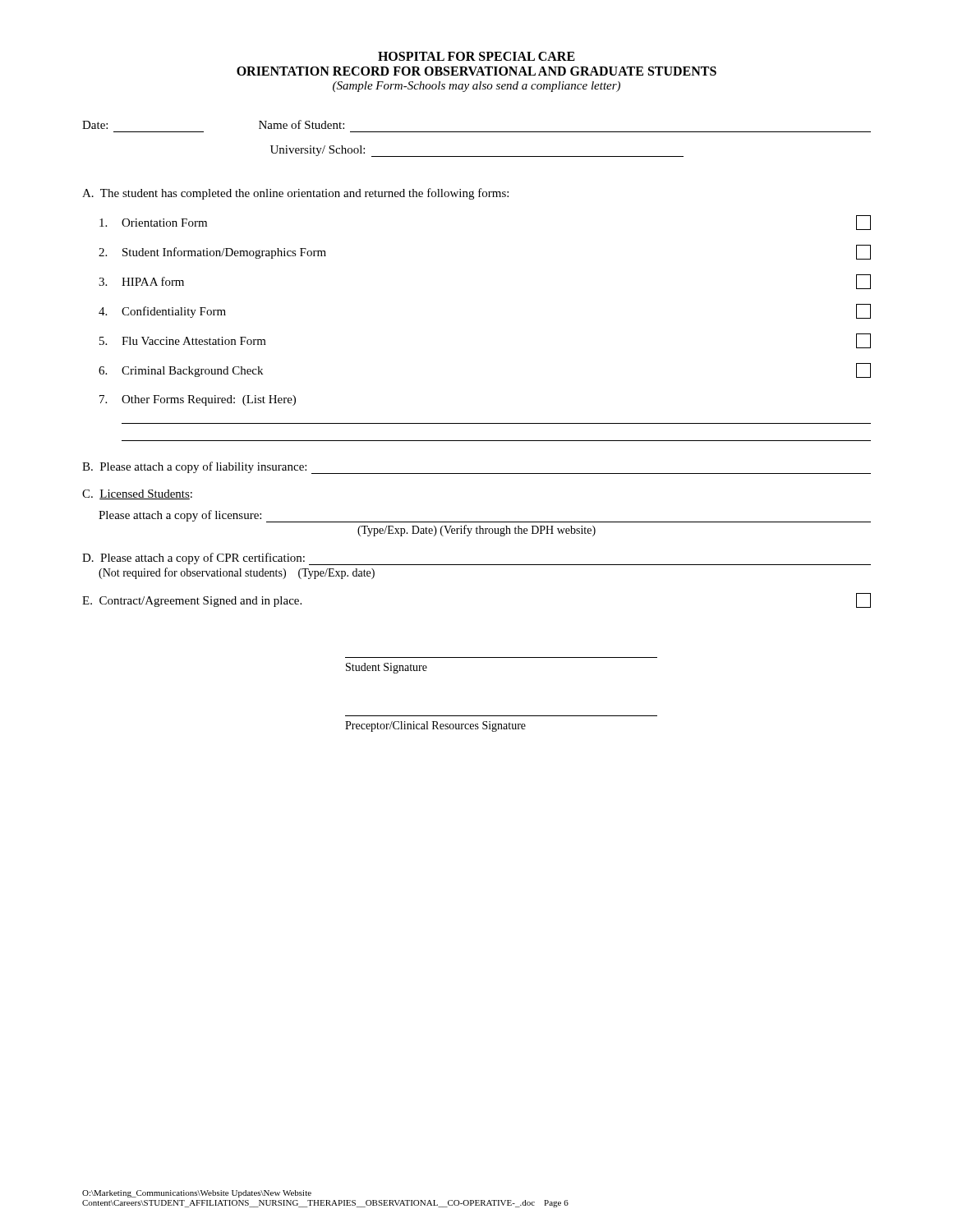This screenshot has height=1232, width=953.
Task: Click on the passage starting "Date: Name of Student:"
Action: [x=476, y=125]
